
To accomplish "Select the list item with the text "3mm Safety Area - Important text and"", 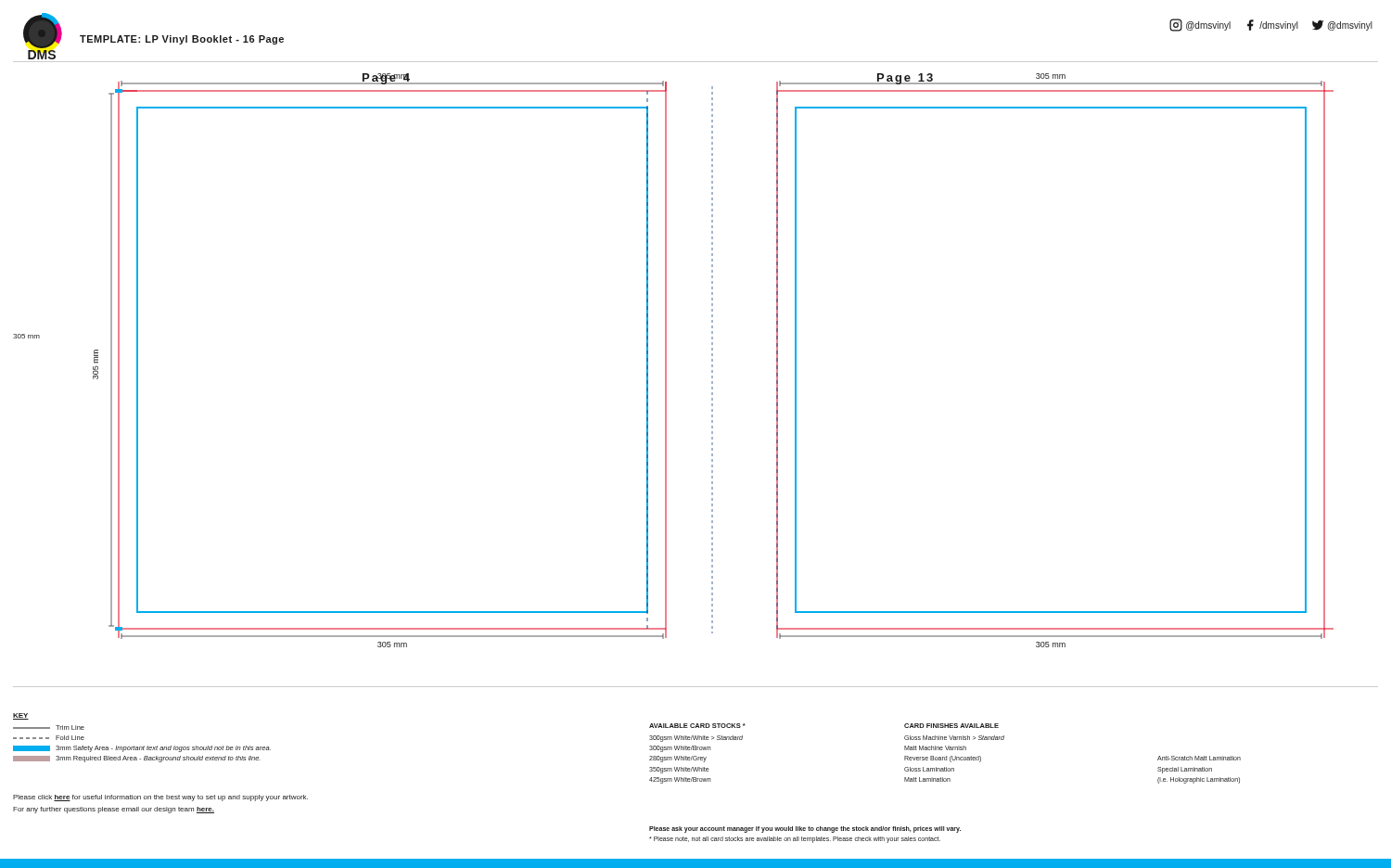I will [142, 748].
